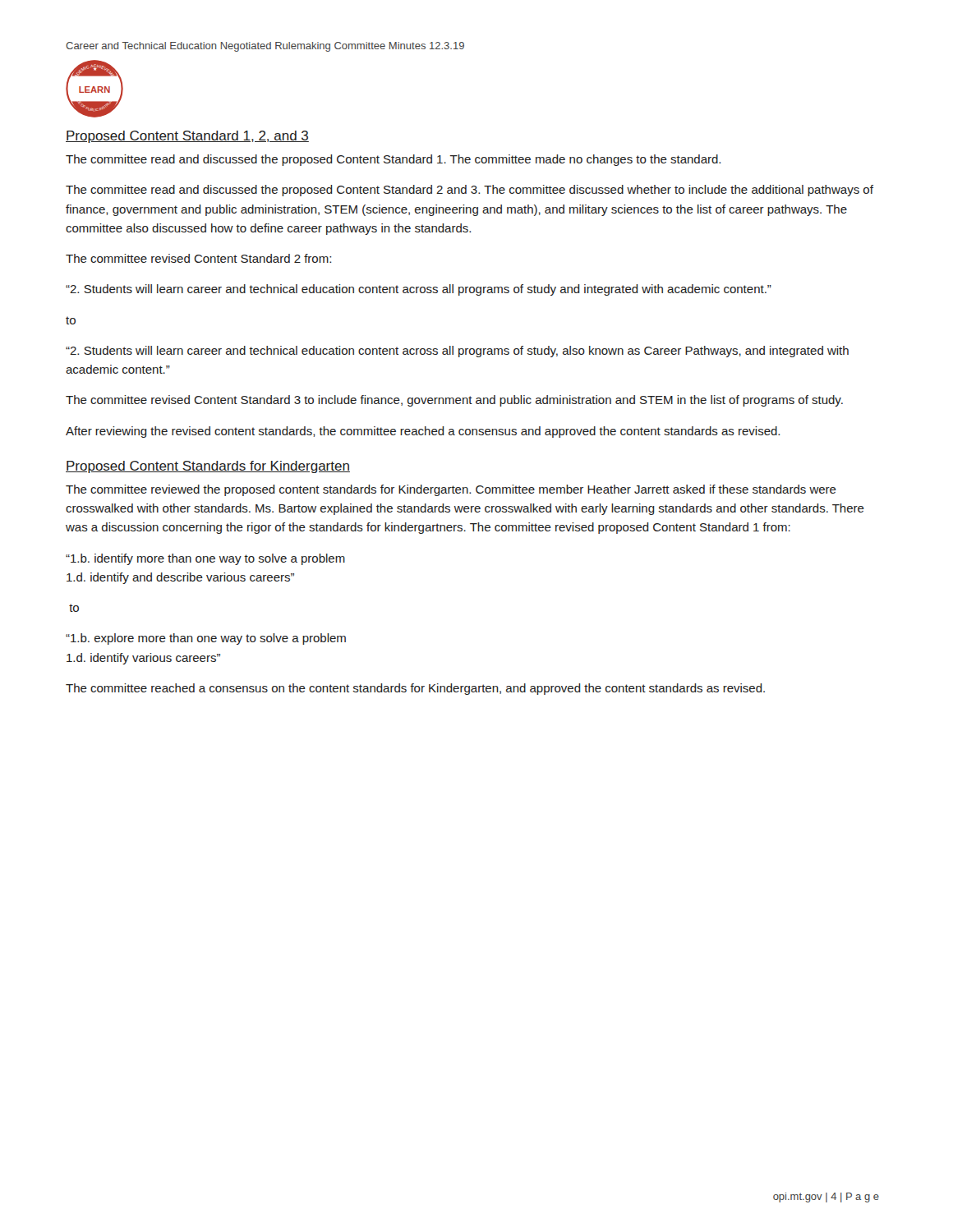Navigate to the element starting "The committee reached a consensus on the content"
The height and width of the screenshot is (1232, 953).
coord(416,688)
